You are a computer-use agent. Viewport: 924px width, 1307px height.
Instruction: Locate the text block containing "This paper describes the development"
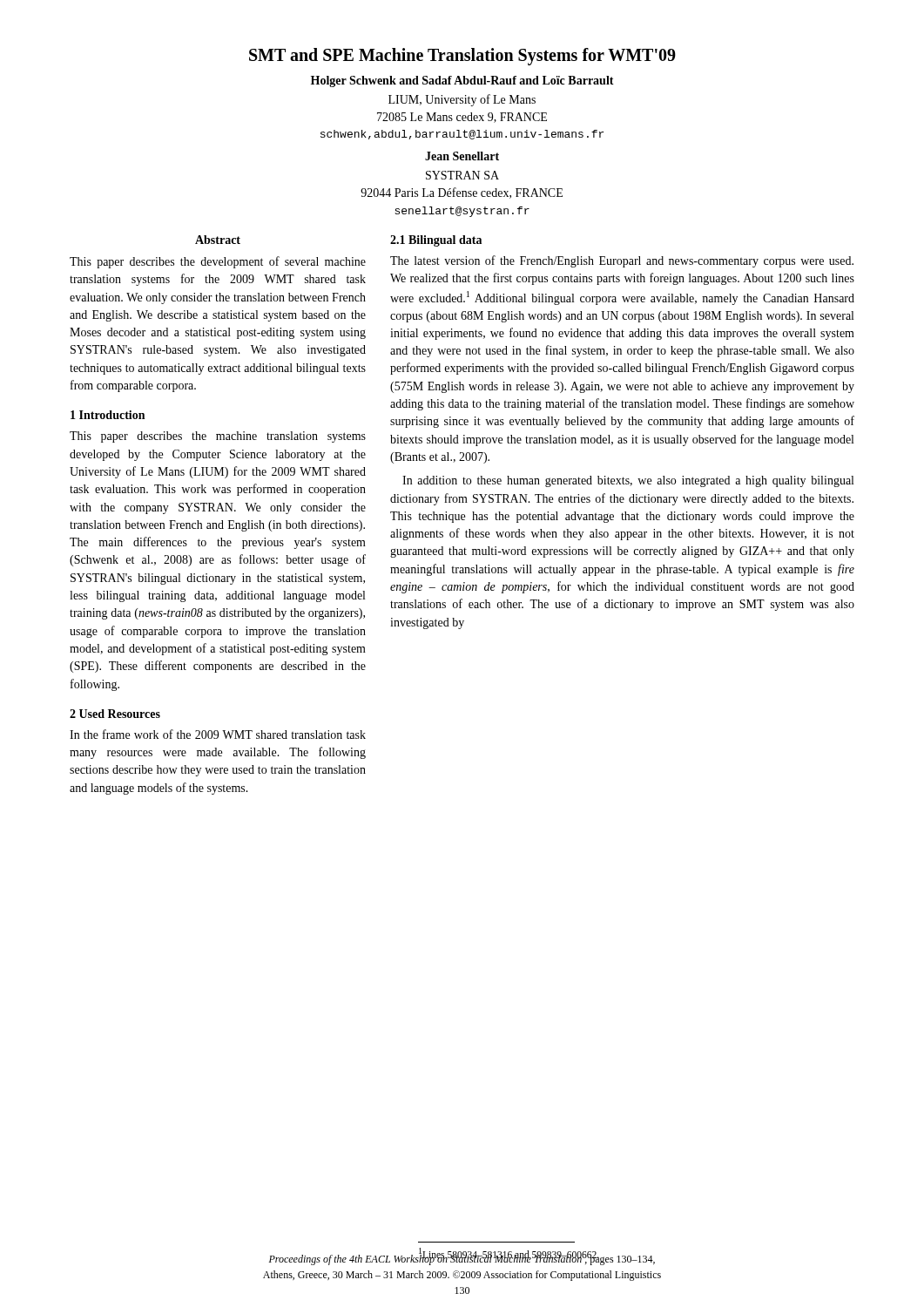tap(218, 324)
